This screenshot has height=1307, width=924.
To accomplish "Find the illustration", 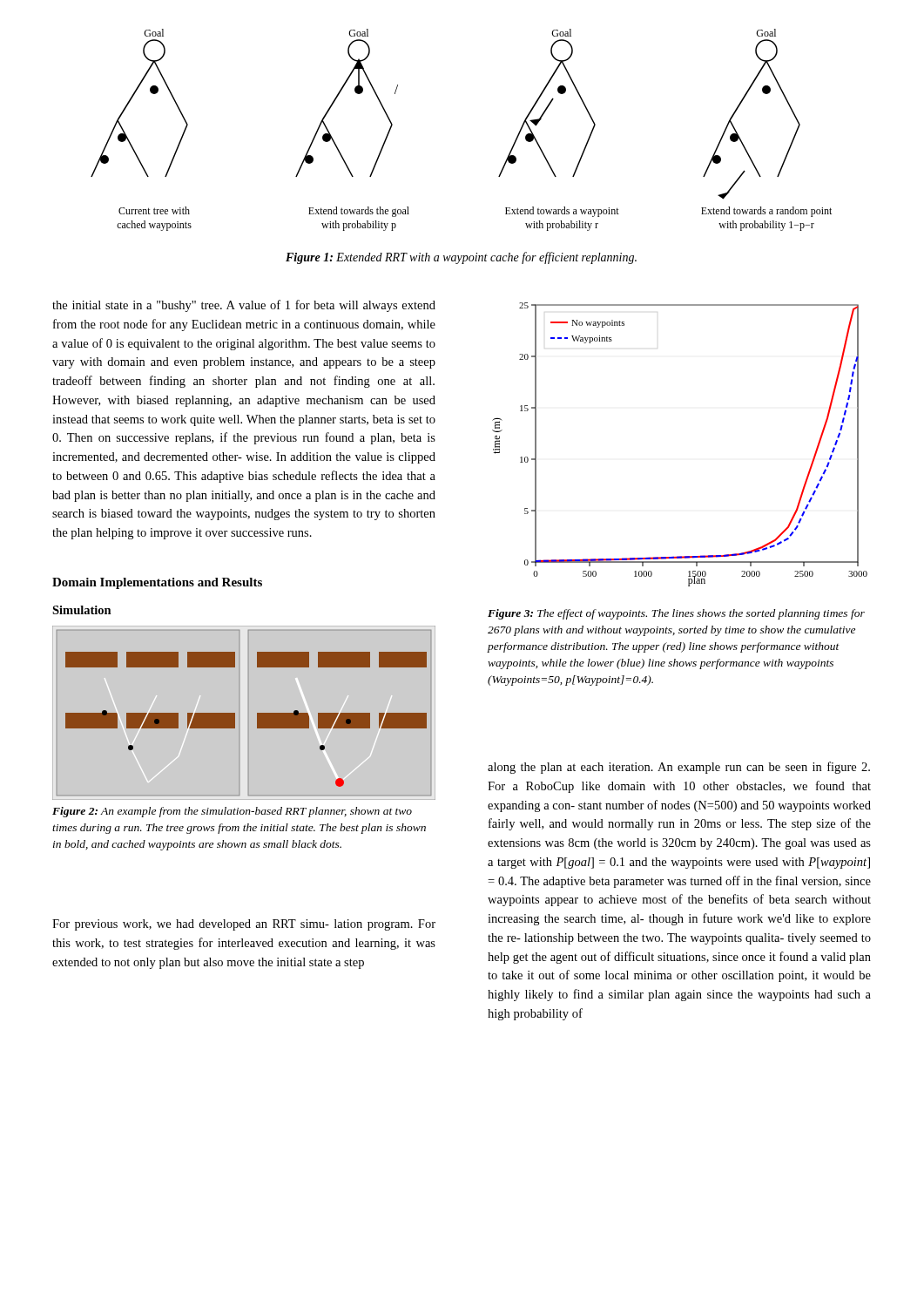I will (x=462, y=136).
